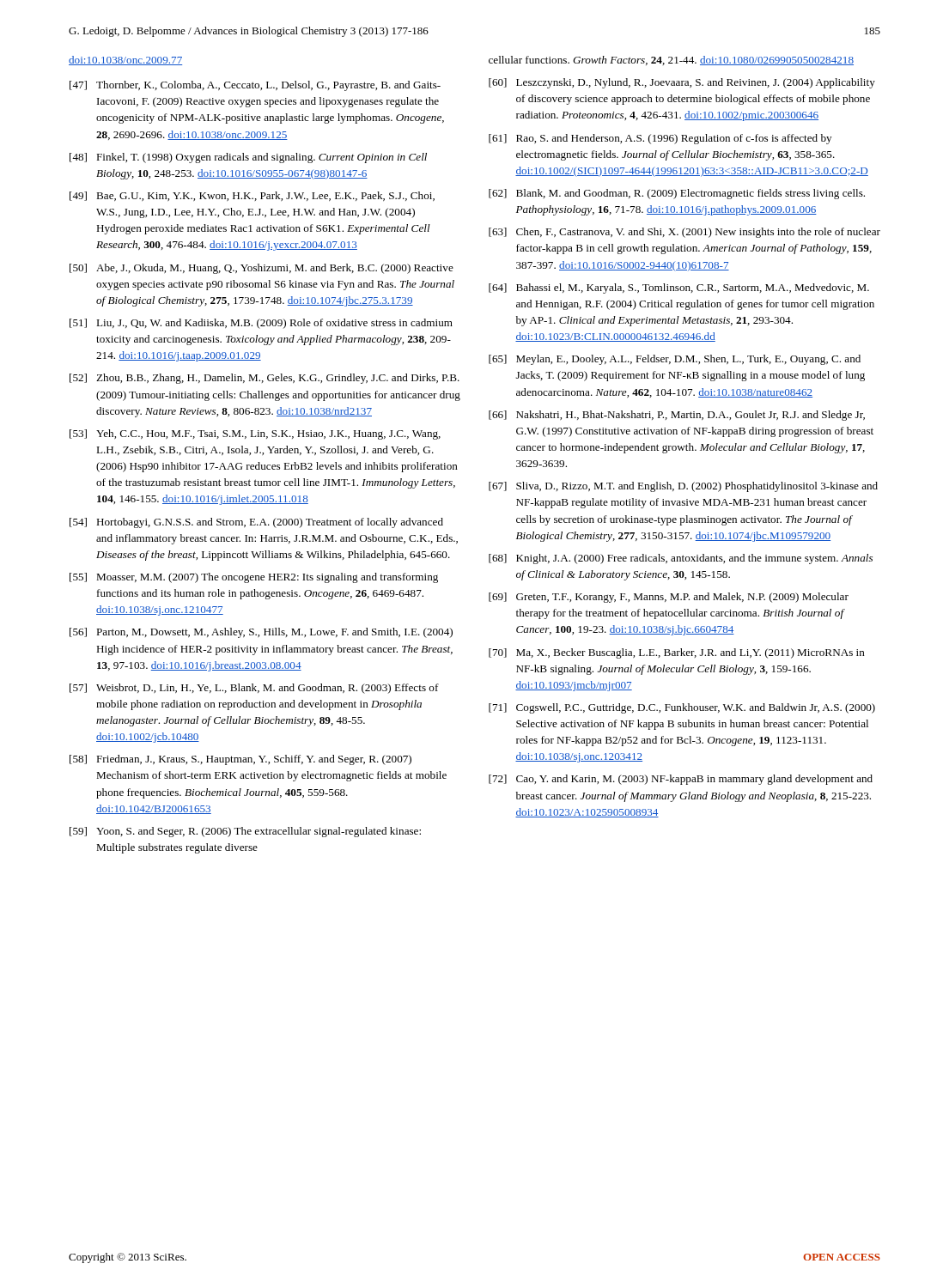Image resolution: width=949 pixels, height=1288 pixels.
Task: Navigate to the block starting "[52] Zhou, B.B., Zhang,"
Action: click(265, 394)
